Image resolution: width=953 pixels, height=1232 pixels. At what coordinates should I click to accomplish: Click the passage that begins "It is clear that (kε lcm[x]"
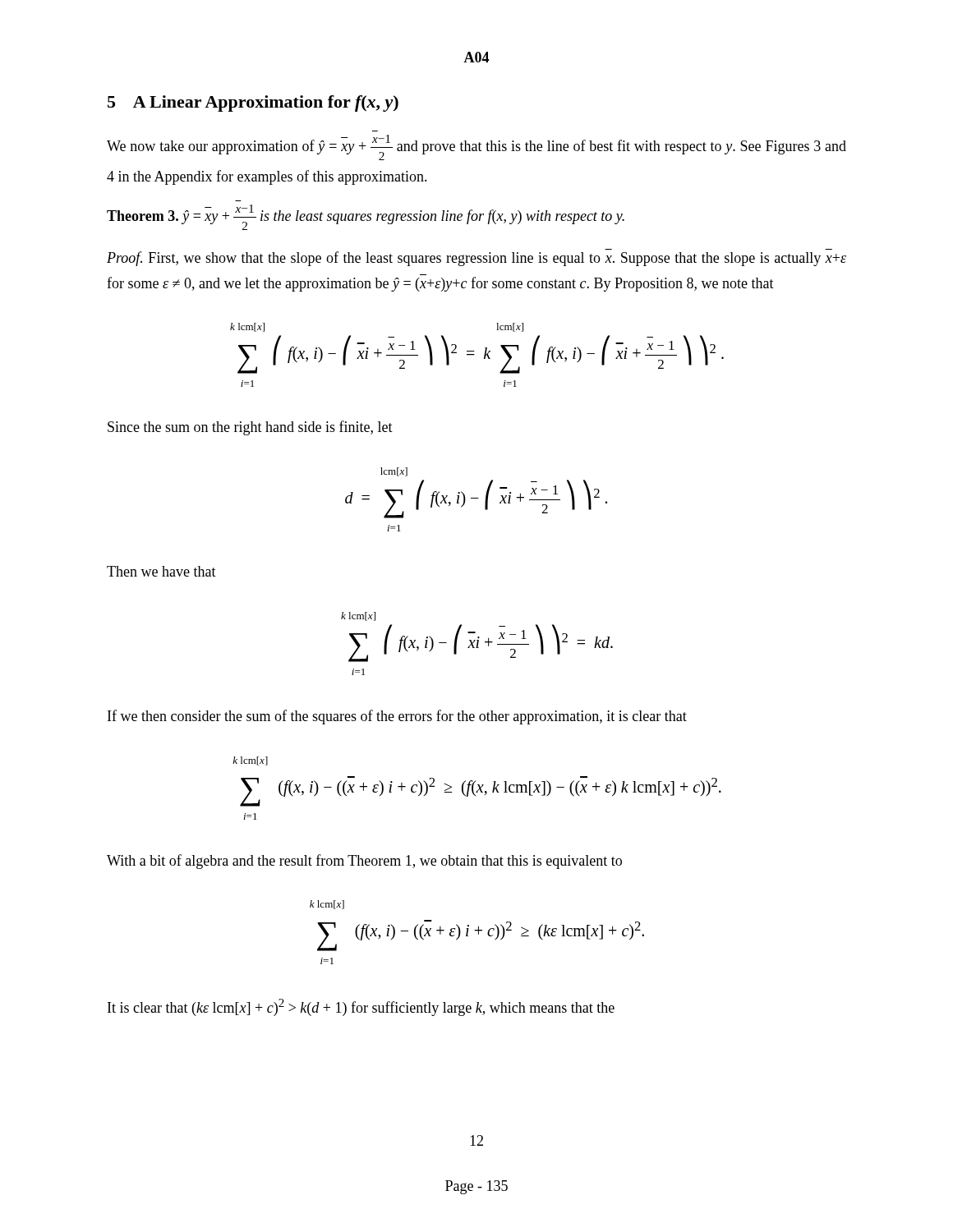point(361,1006)
